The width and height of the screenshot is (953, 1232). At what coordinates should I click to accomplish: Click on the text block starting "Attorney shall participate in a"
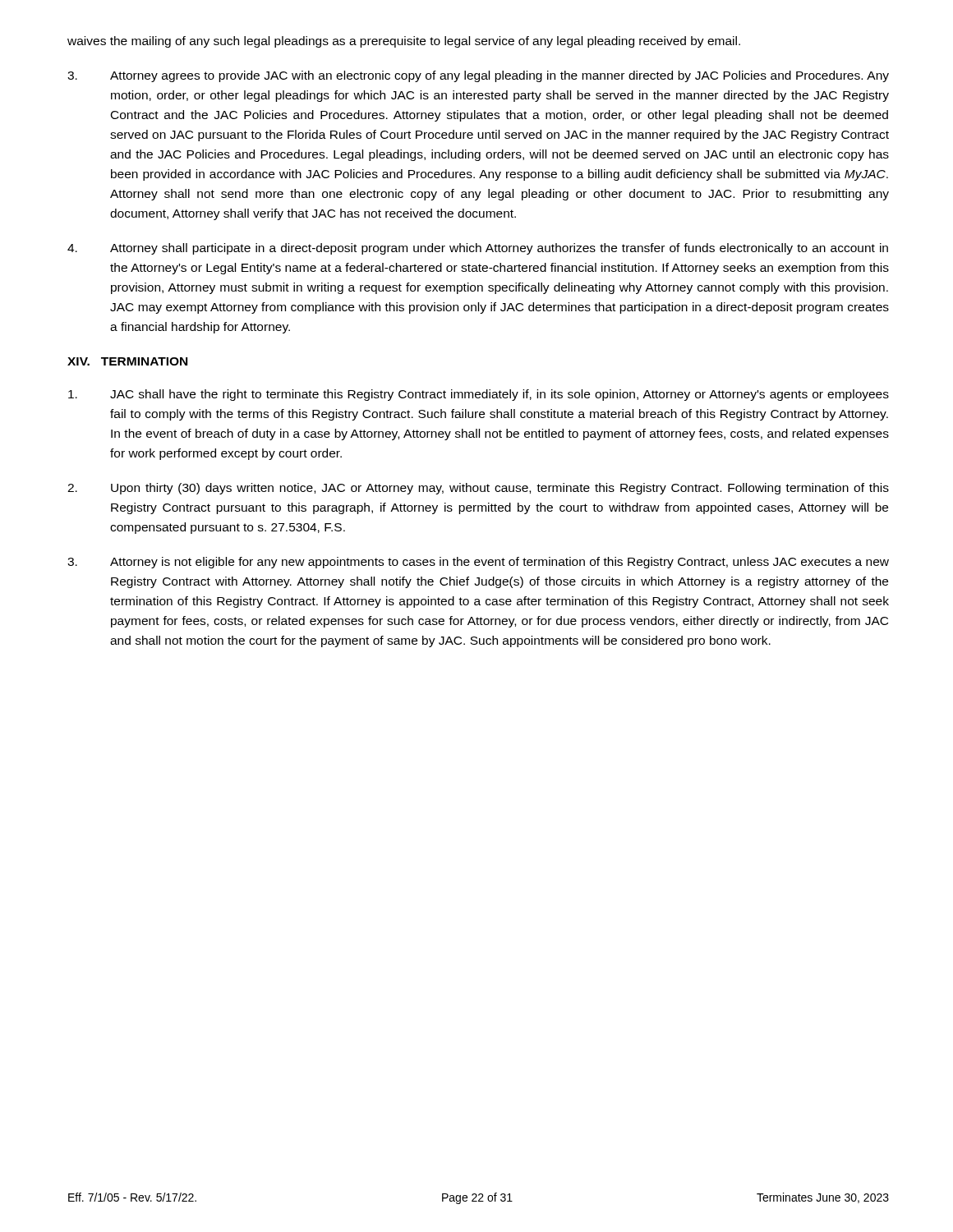478,288
